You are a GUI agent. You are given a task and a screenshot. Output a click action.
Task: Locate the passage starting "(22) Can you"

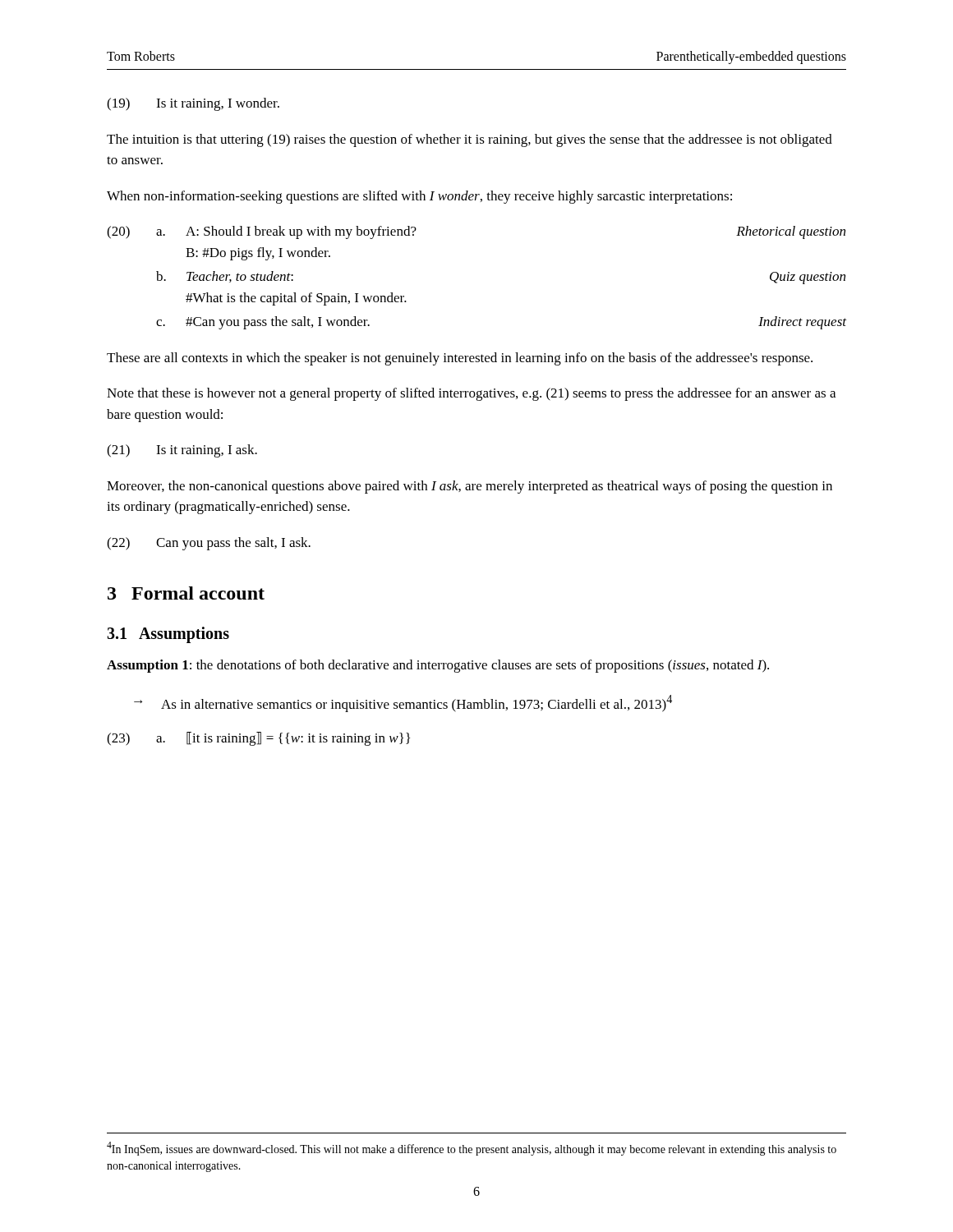(209, 544)
